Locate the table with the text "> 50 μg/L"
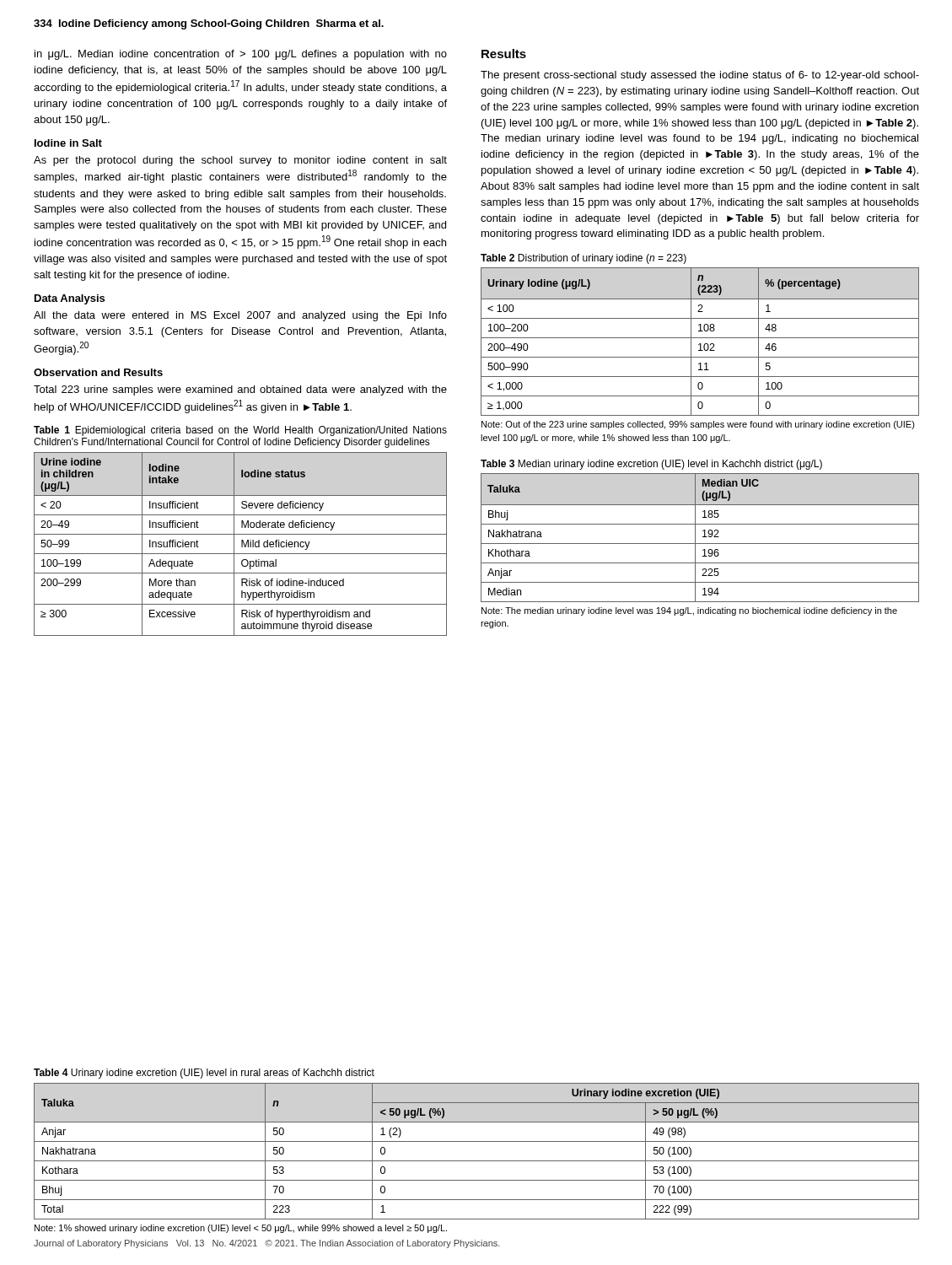The image size is (952, 1265). (x=476, y=1151)
